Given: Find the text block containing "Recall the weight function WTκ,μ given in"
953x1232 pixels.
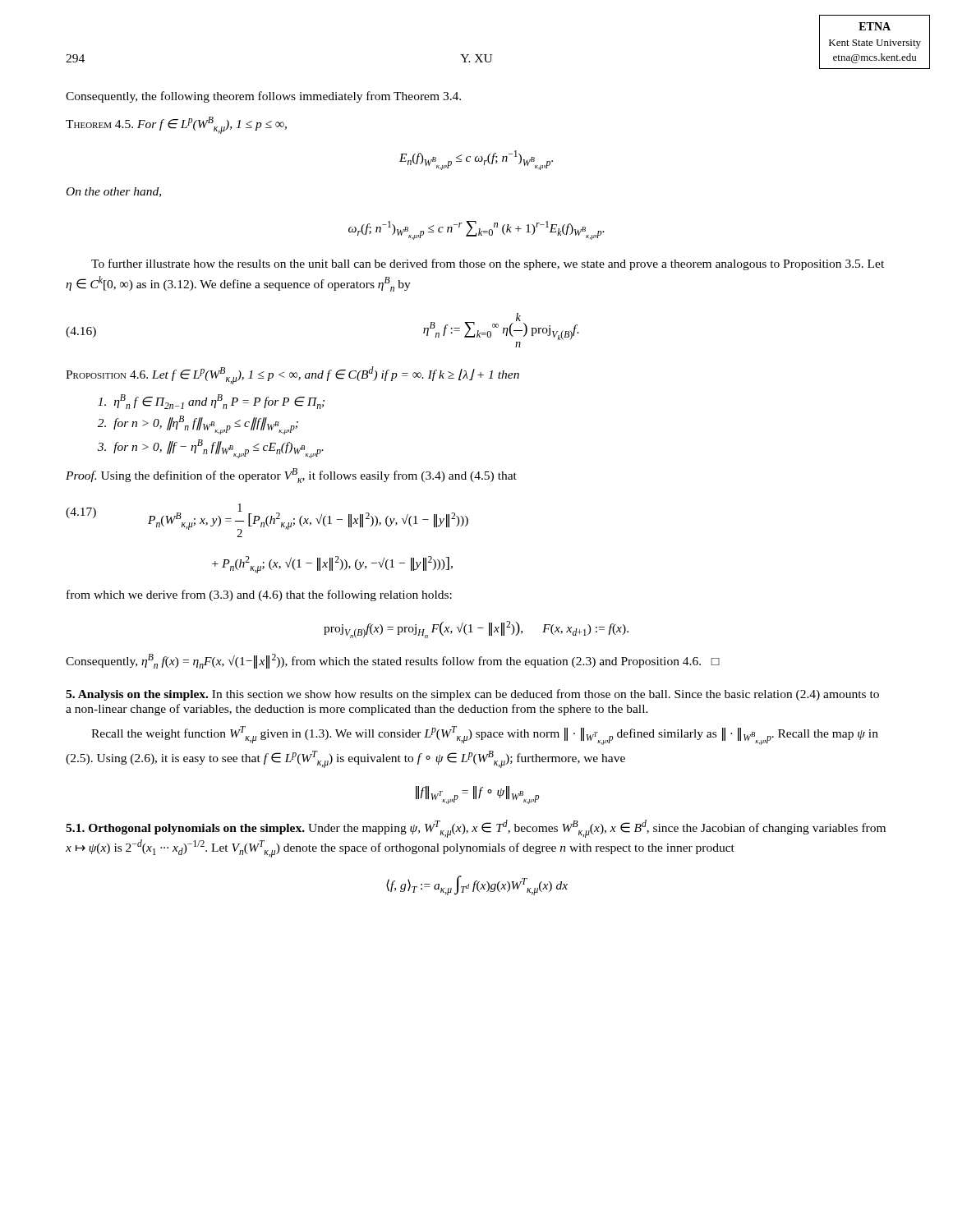Looking at the screenshot, I should click(472, 746).
